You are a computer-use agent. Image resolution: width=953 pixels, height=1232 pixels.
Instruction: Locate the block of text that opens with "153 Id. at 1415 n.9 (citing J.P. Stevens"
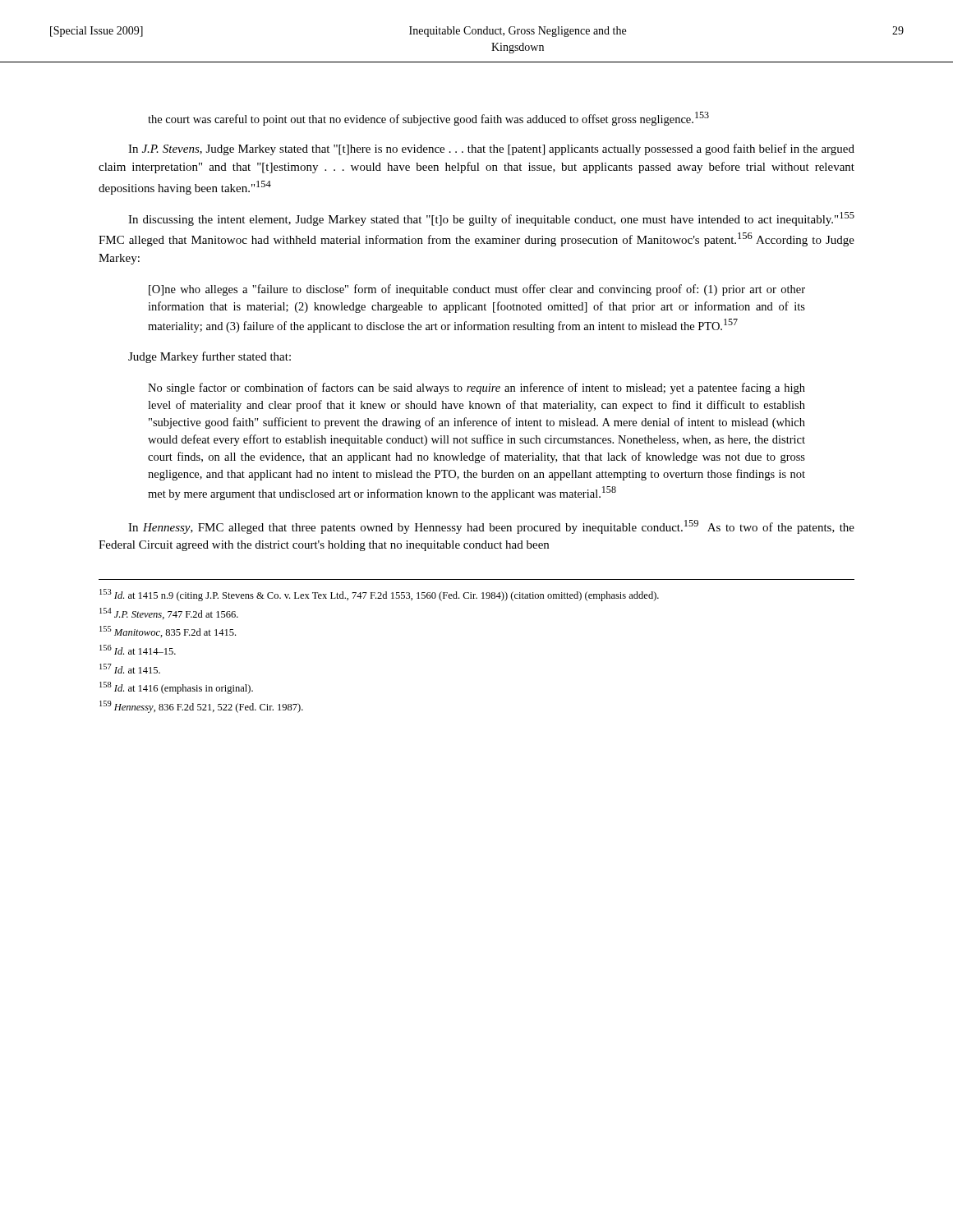click(379, 594)
